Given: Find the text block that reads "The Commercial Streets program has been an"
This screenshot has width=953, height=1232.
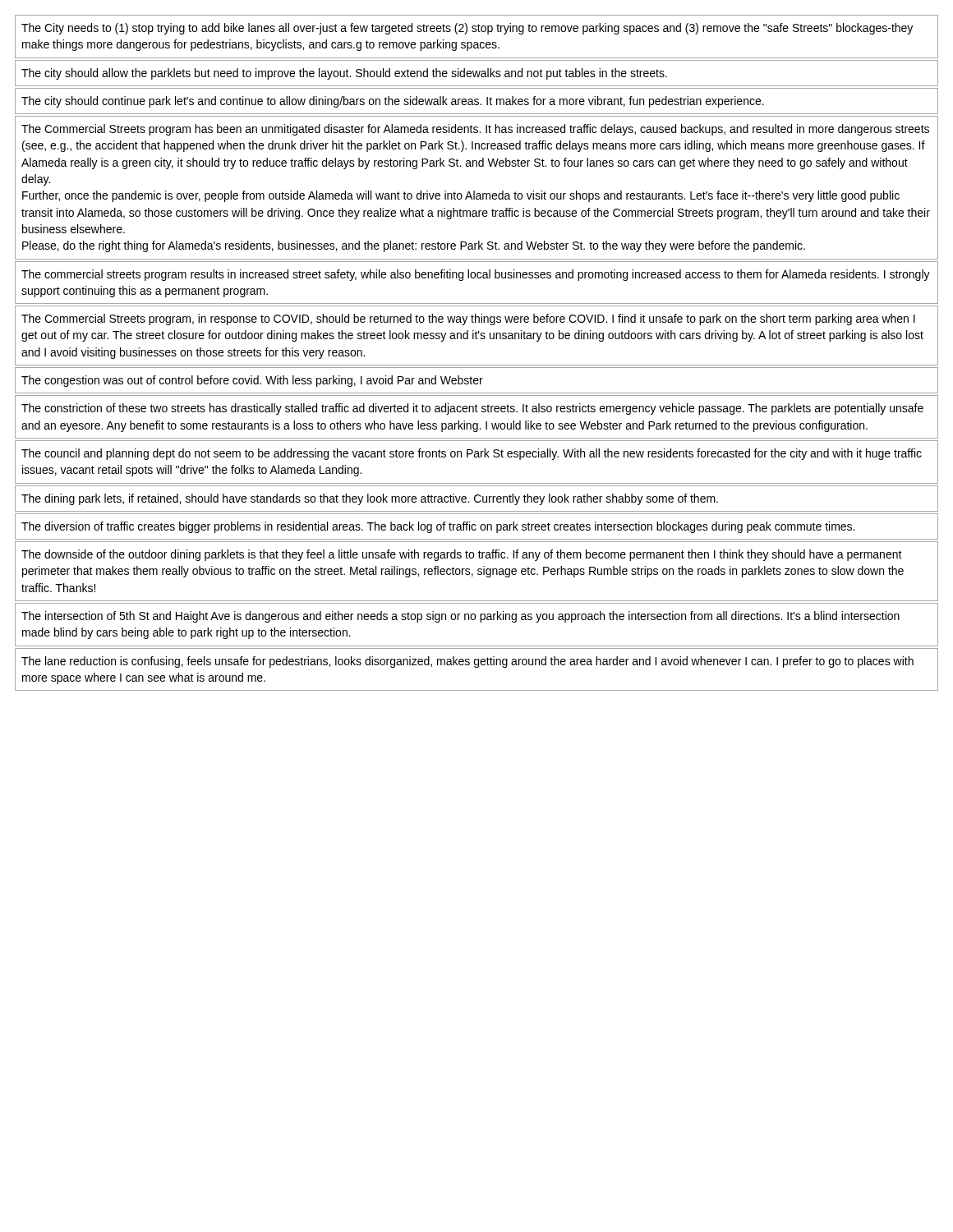Looking at the screenshot, I should coord(476,187).
